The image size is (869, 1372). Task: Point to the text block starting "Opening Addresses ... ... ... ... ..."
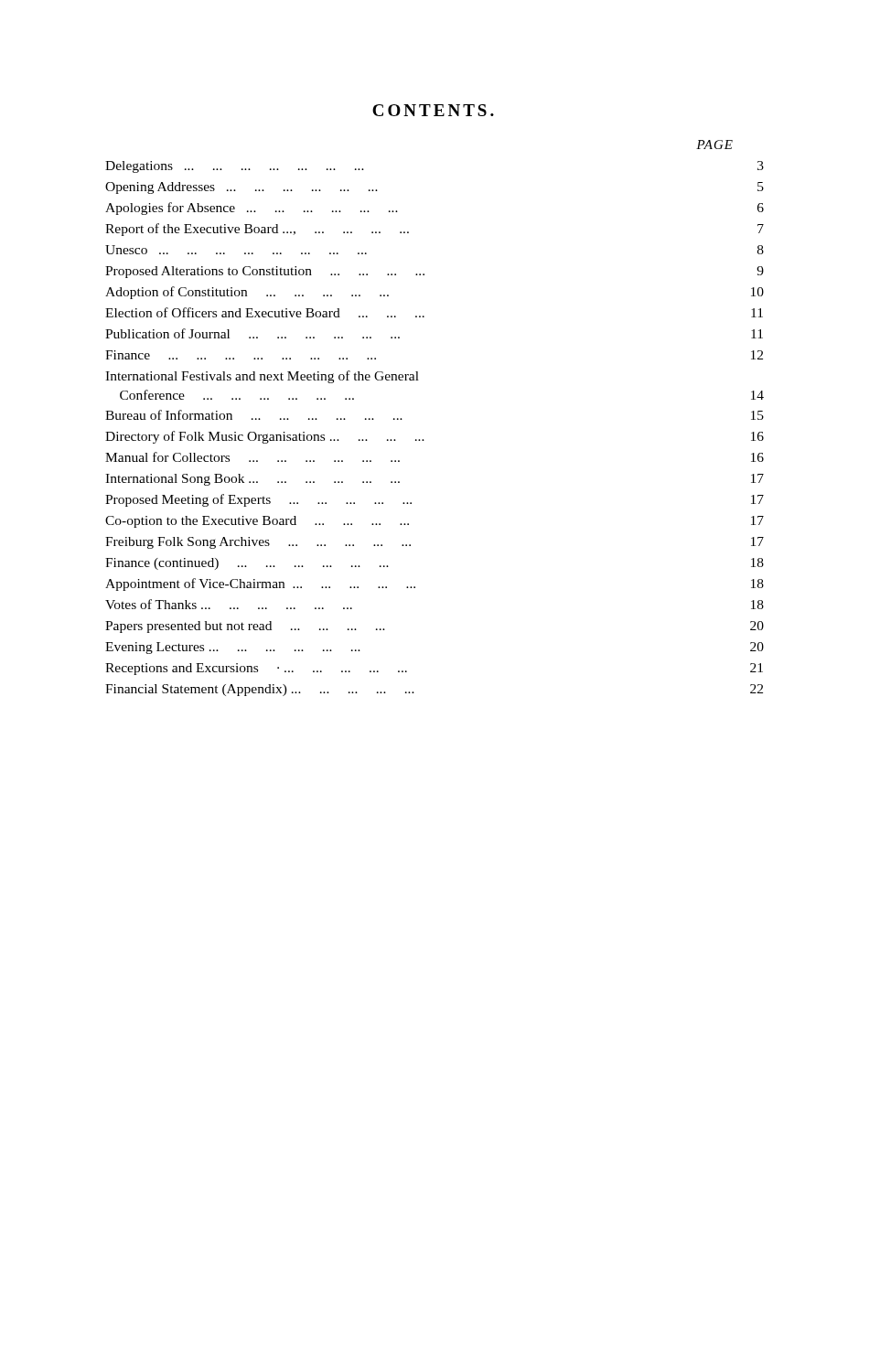click(169, 188)
